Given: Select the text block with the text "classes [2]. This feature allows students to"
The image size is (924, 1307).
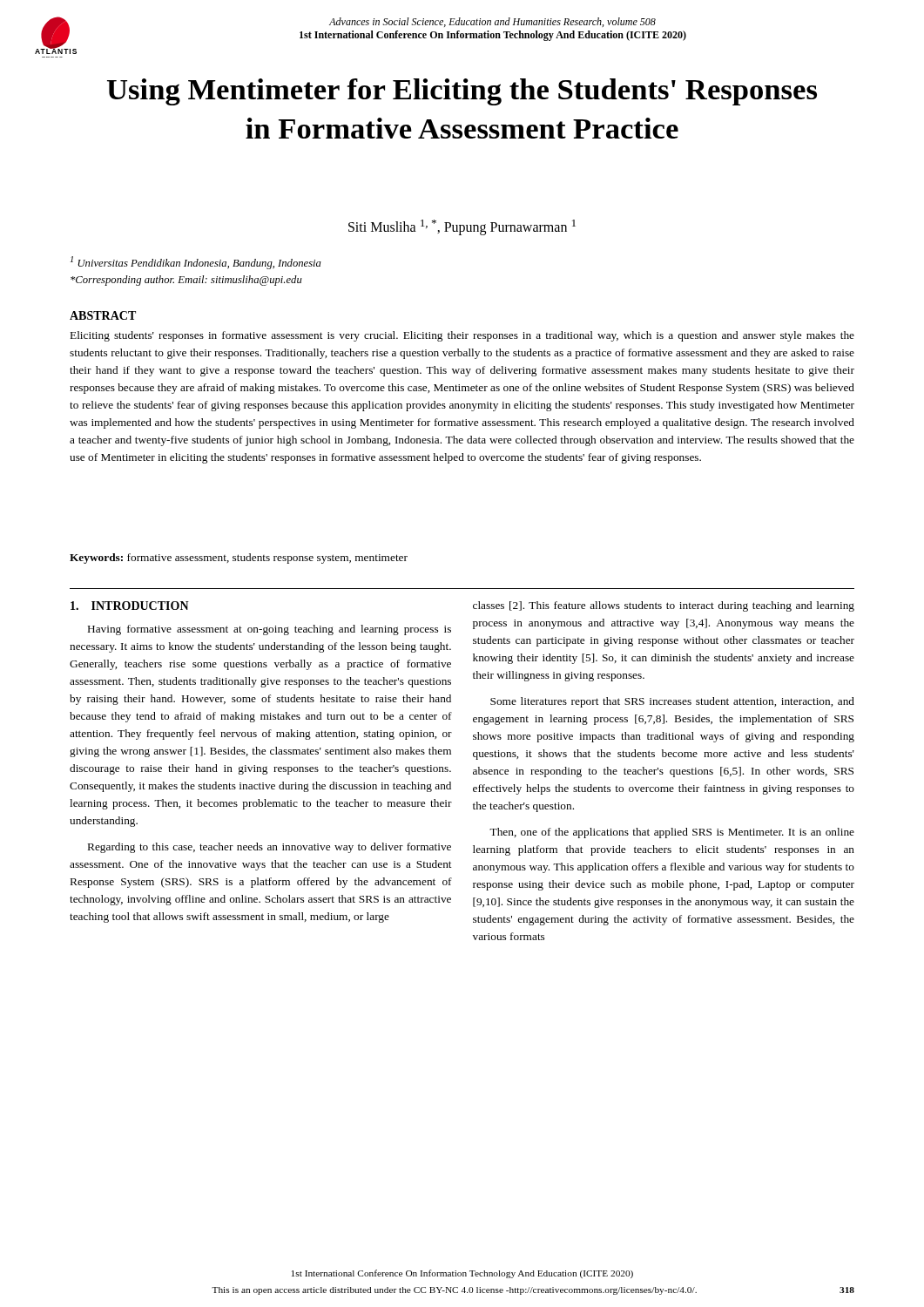Looking at the screenshot, I should (x=663, y=771).
